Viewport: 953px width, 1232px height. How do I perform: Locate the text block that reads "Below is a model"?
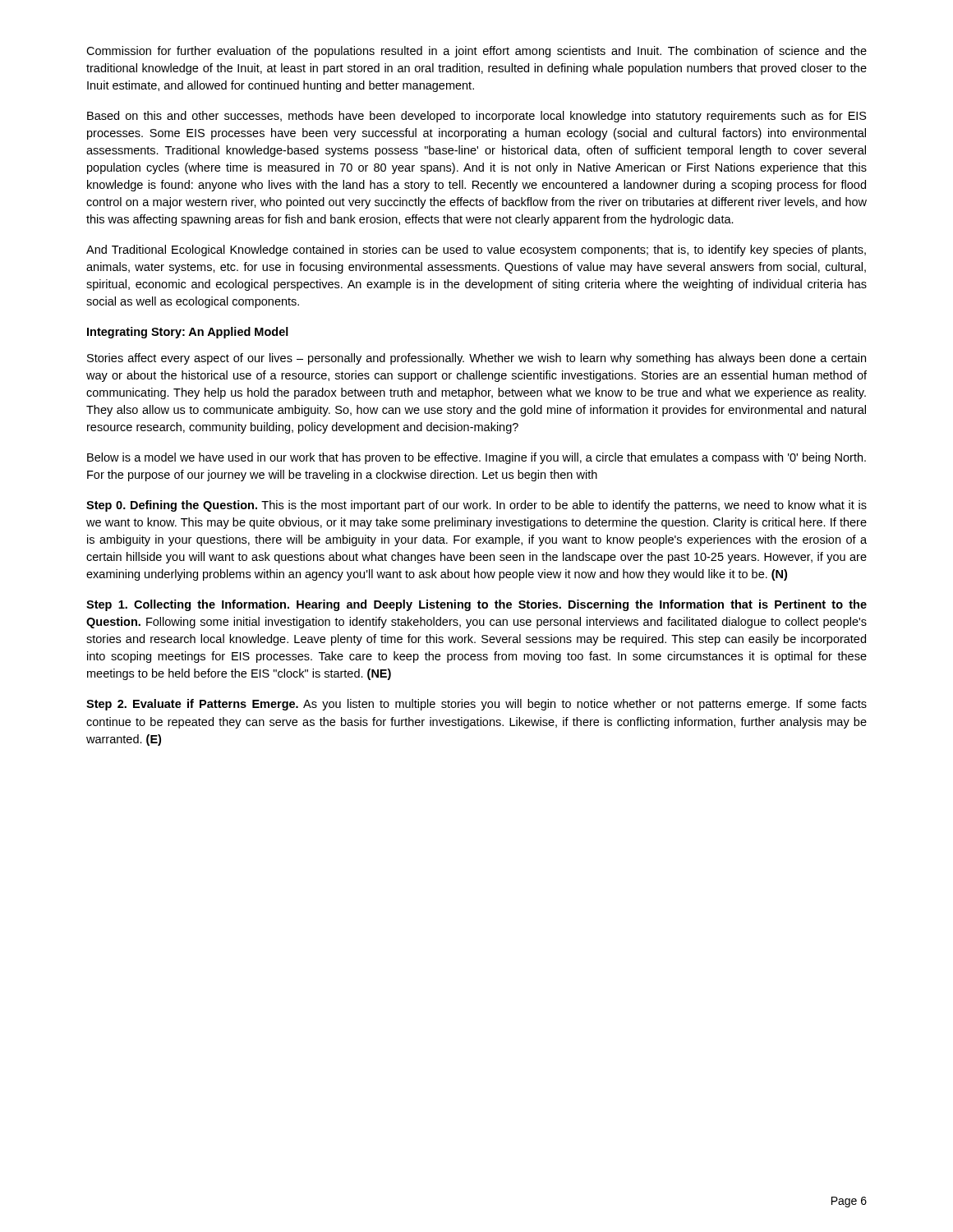[x=476, y=466]
